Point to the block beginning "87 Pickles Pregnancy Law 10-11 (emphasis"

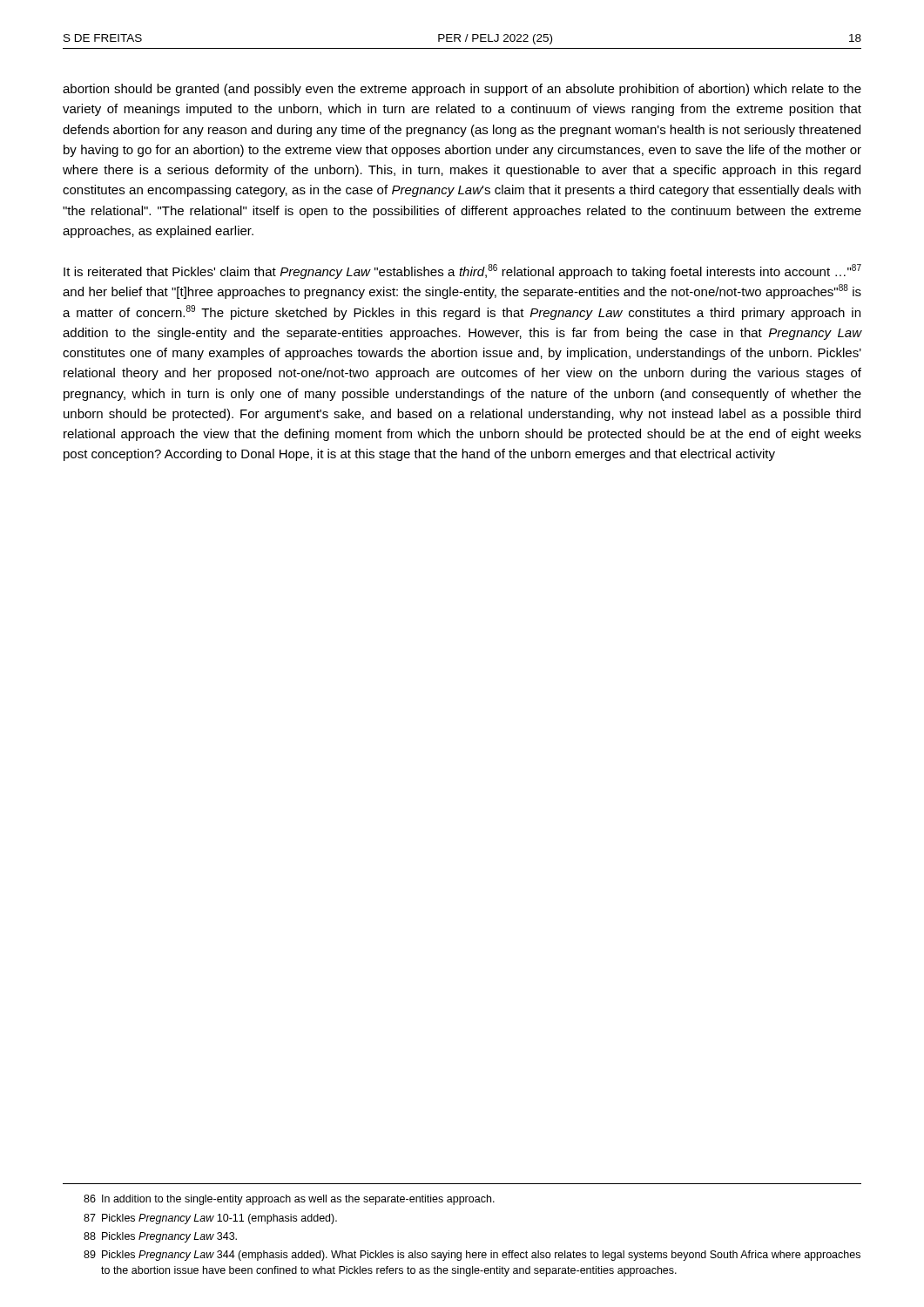click(200, 1218)
